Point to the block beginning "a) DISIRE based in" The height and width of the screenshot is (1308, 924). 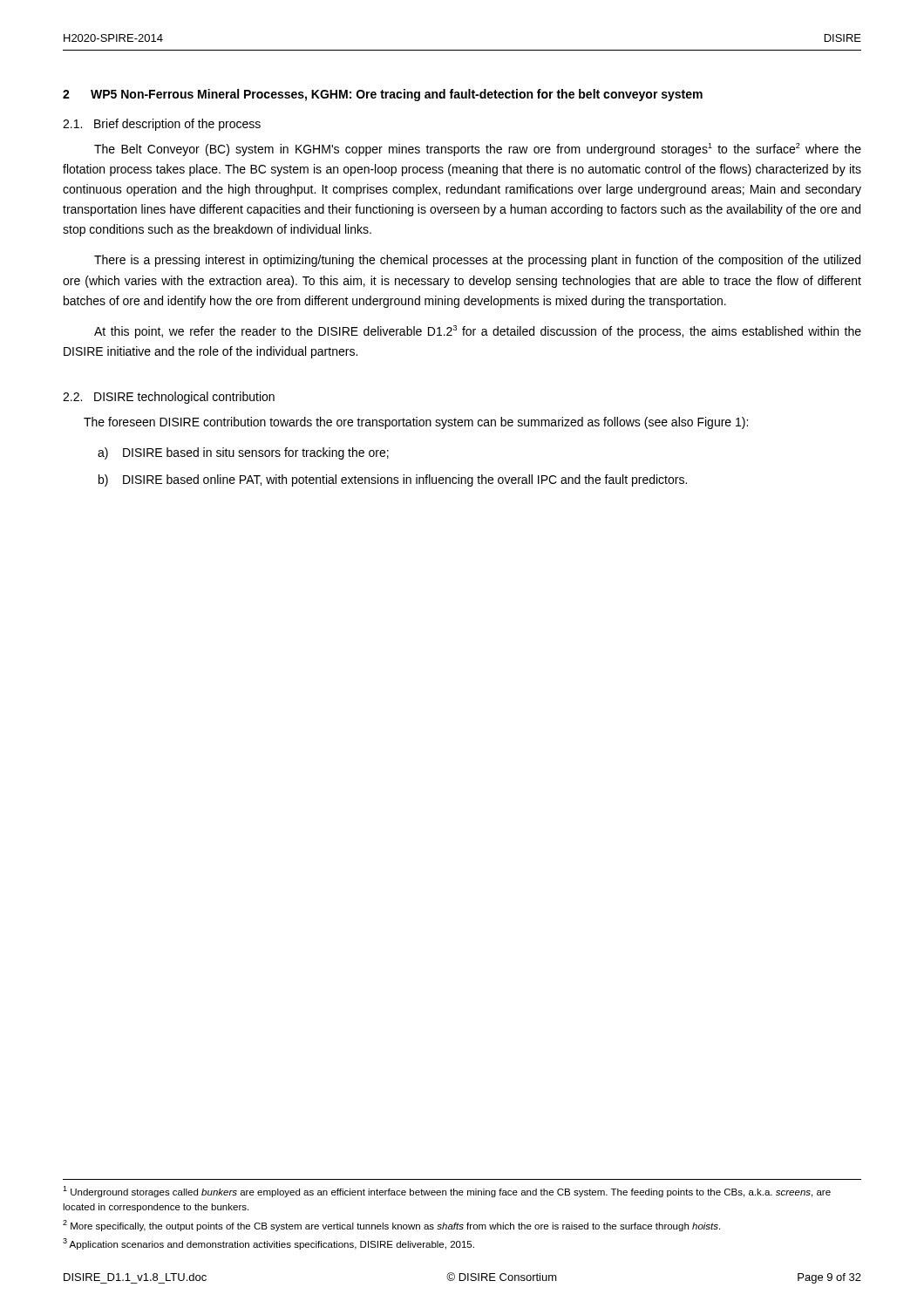pos(243,453)
